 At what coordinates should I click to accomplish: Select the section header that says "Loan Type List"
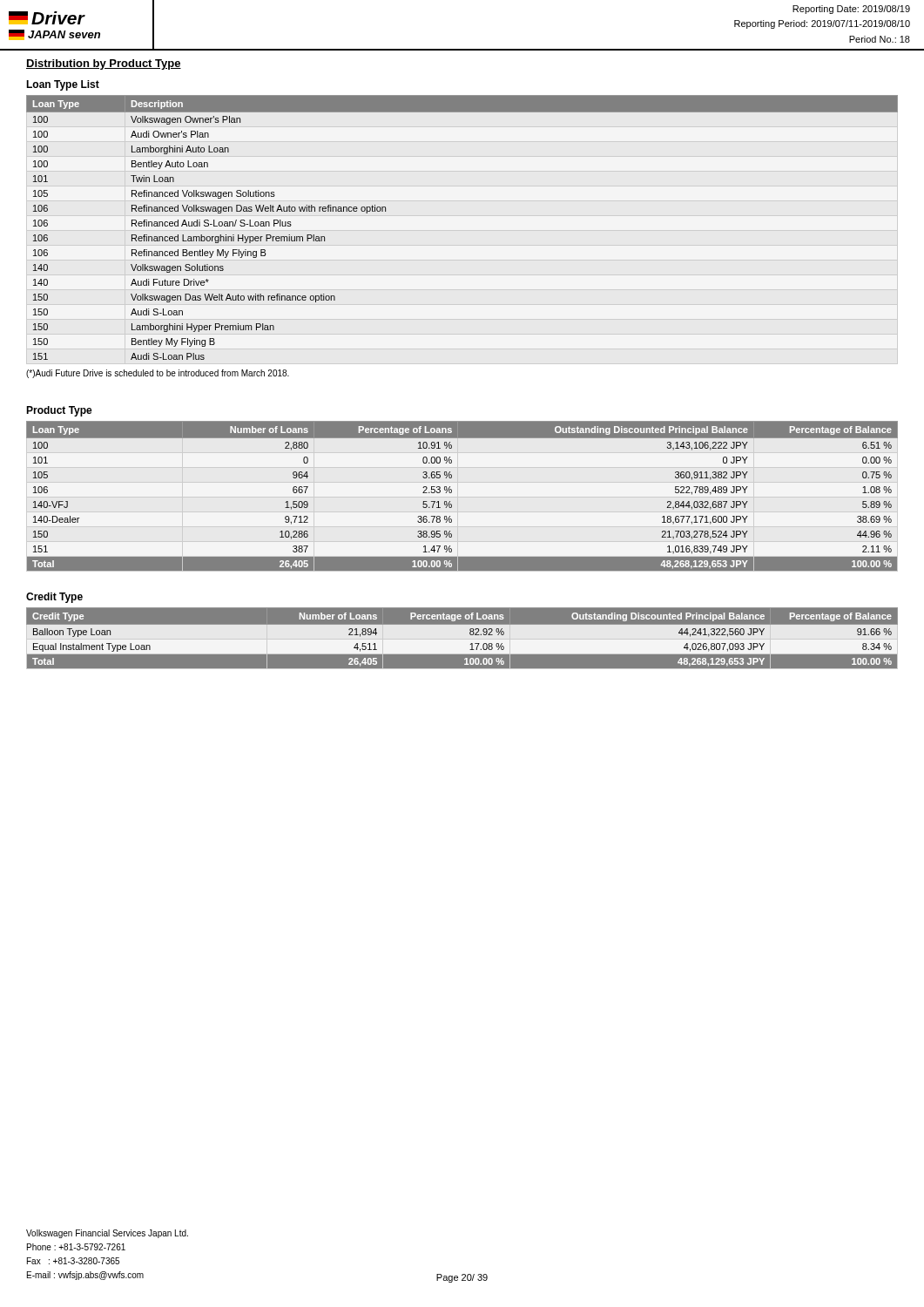click(x=63, y=84)
